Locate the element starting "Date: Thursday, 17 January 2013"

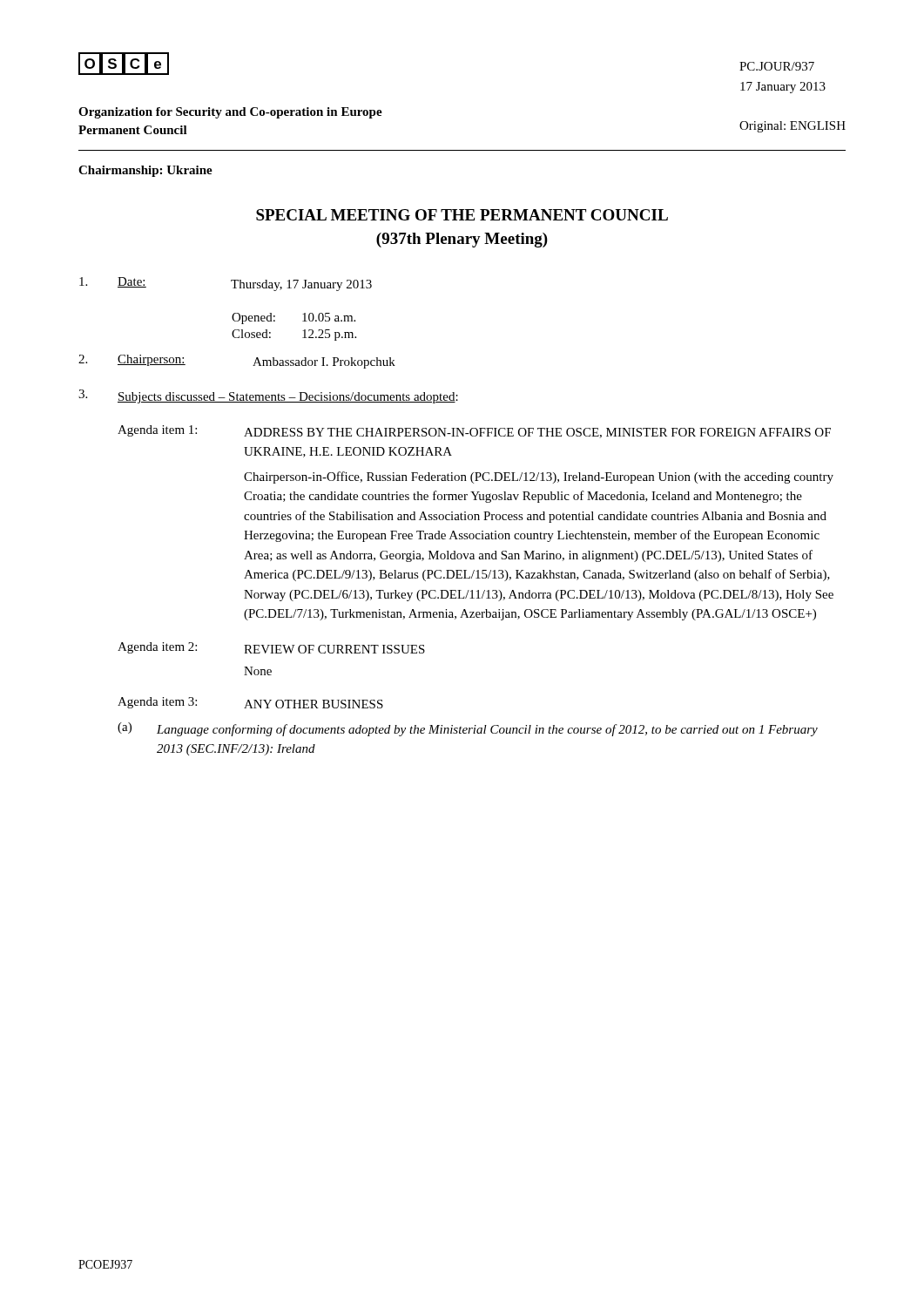pyautogui.click(x=132, y=284)
